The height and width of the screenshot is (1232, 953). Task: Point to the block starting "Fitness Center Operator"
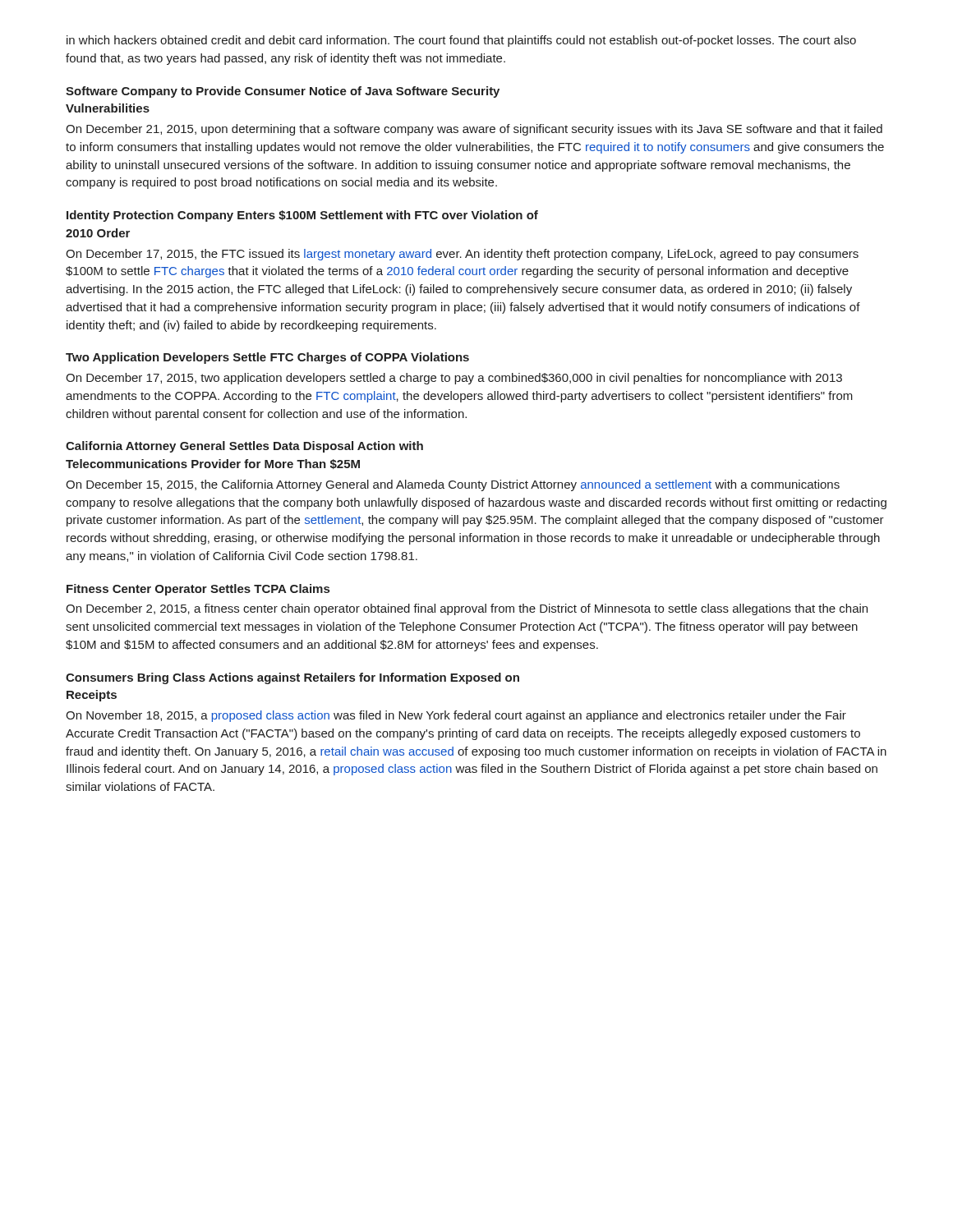pyautogui.click(x=198, y=588)
